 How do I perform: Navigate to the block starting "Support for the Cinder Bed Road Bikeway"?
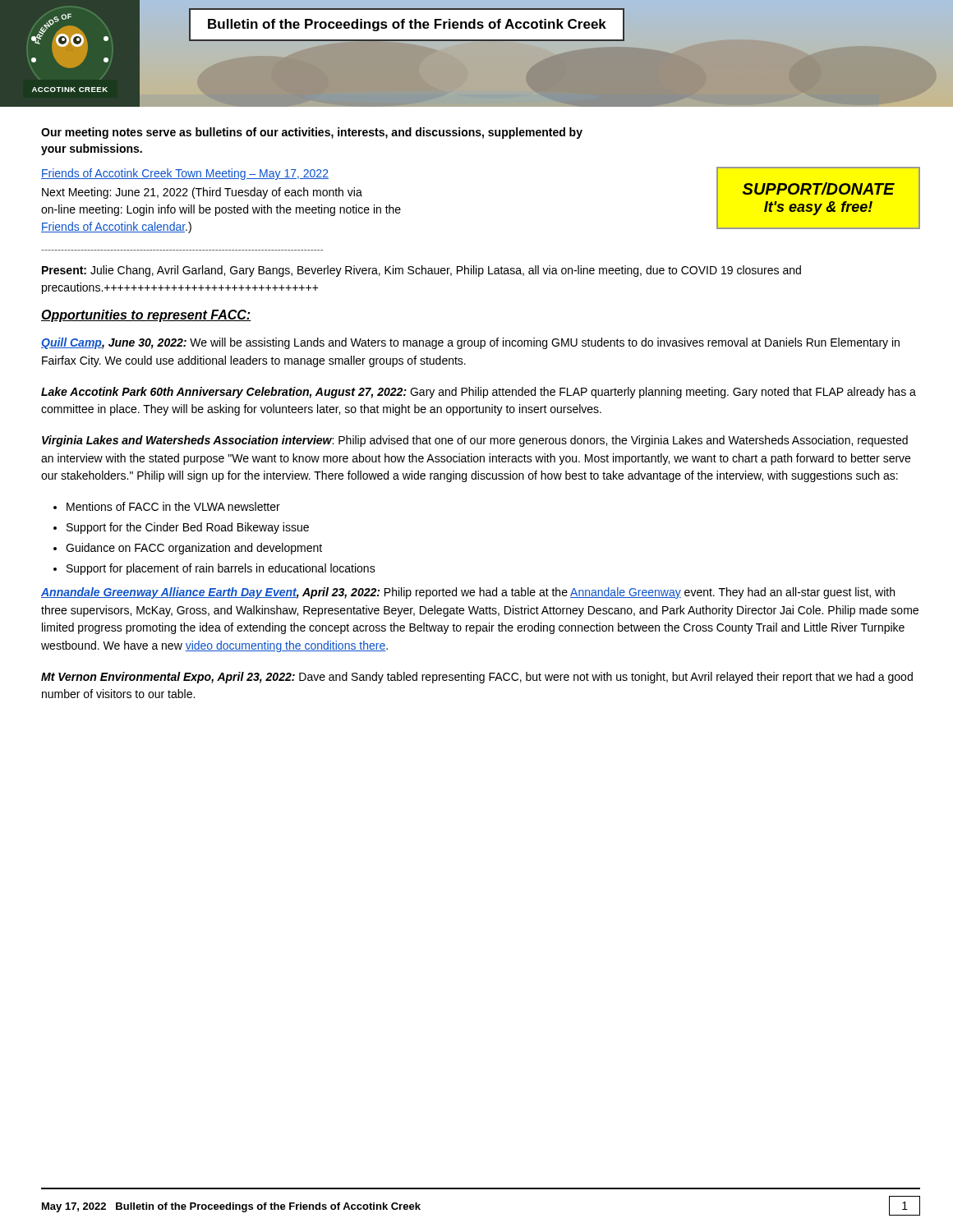coord(188,527)
